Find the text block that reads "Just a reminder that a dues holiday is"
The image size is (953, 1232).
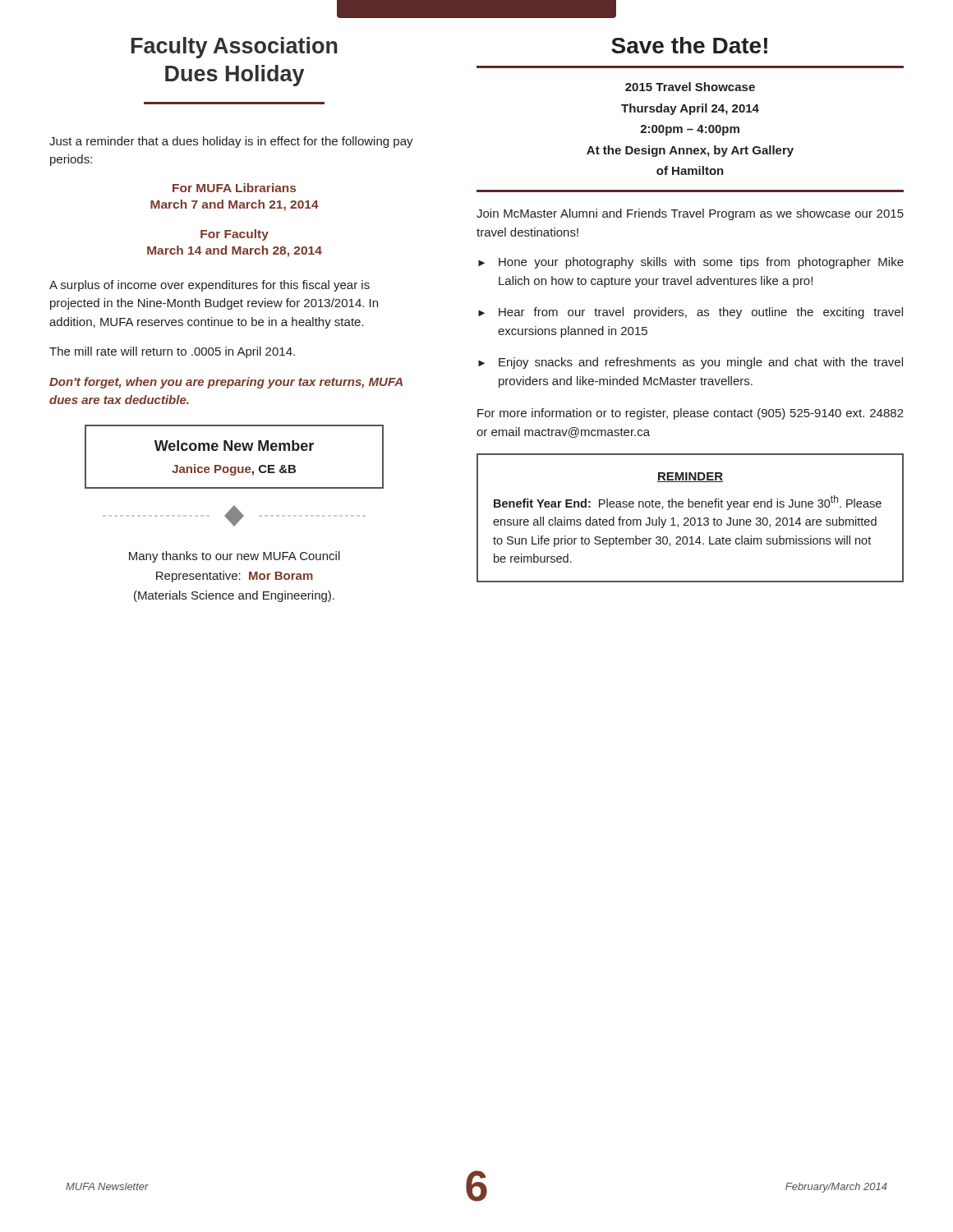click(231, 150)
